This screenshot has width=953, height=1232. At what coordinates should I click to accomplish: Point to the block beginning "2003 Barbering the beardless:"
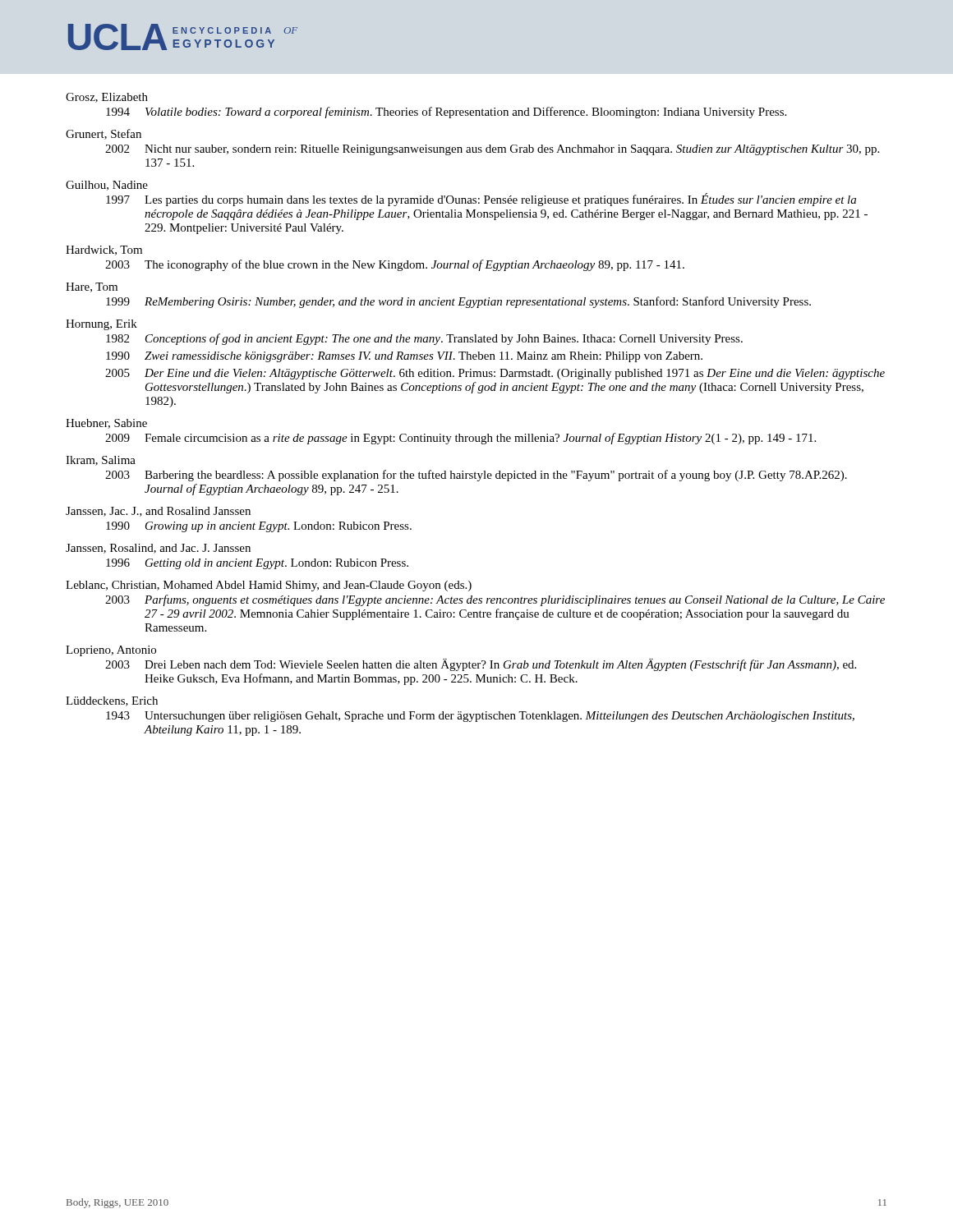496,482
